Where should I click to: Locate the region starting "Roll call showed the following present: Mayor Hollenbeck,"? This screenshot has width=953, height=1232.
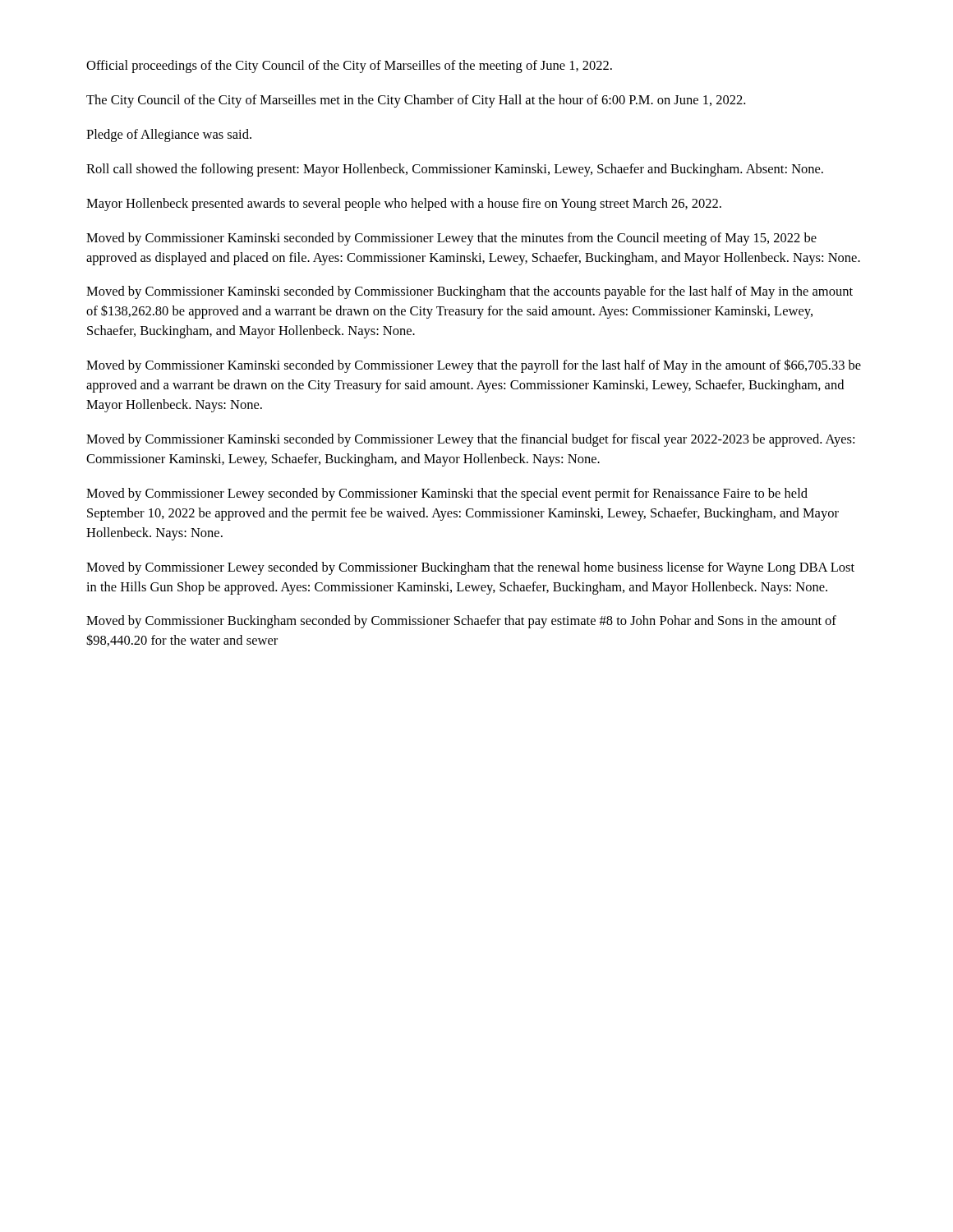click(x=455, y=169)
